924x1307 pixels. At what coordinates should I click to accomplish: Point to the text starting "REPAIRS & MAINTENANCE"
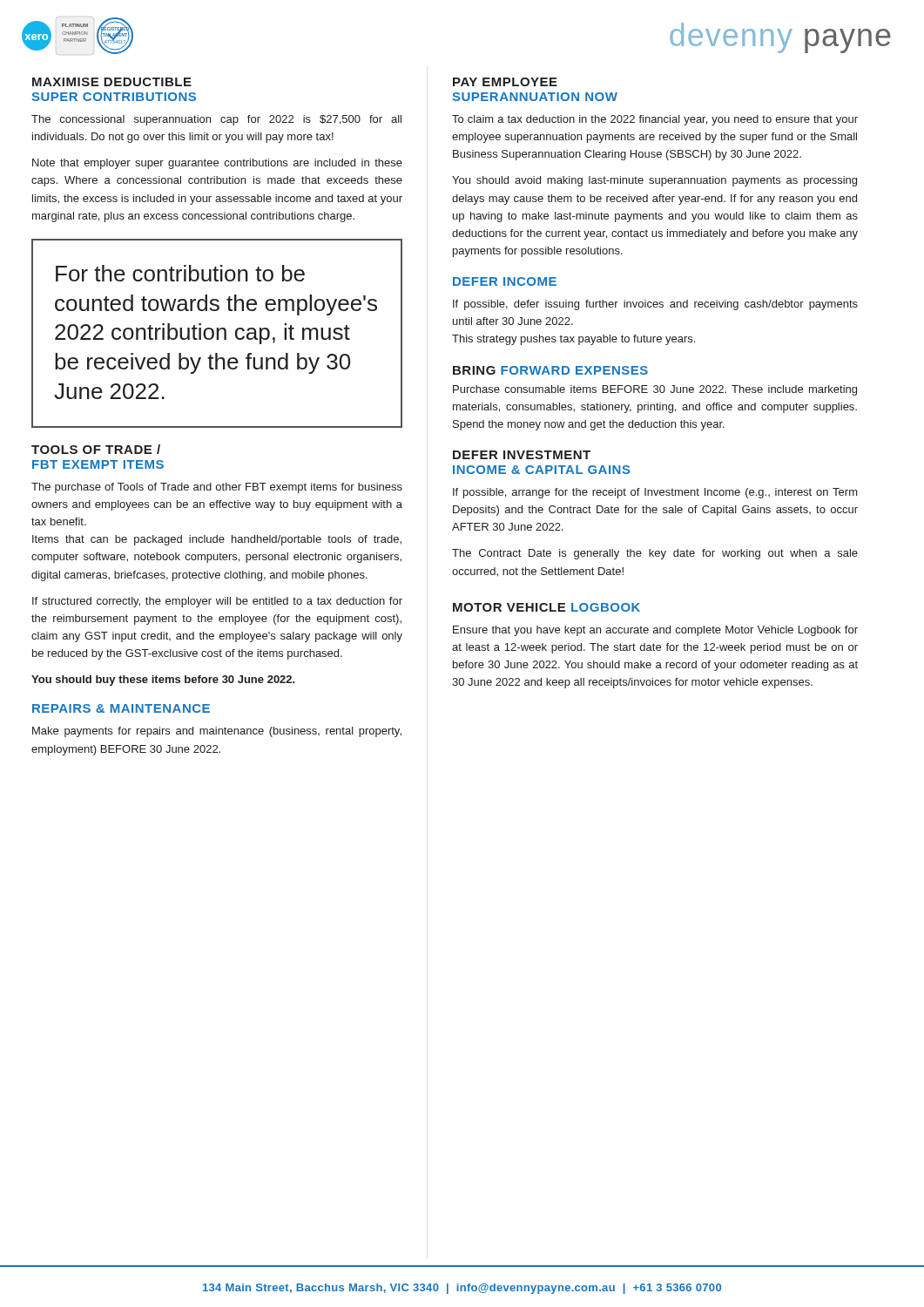tap(217, 708)
